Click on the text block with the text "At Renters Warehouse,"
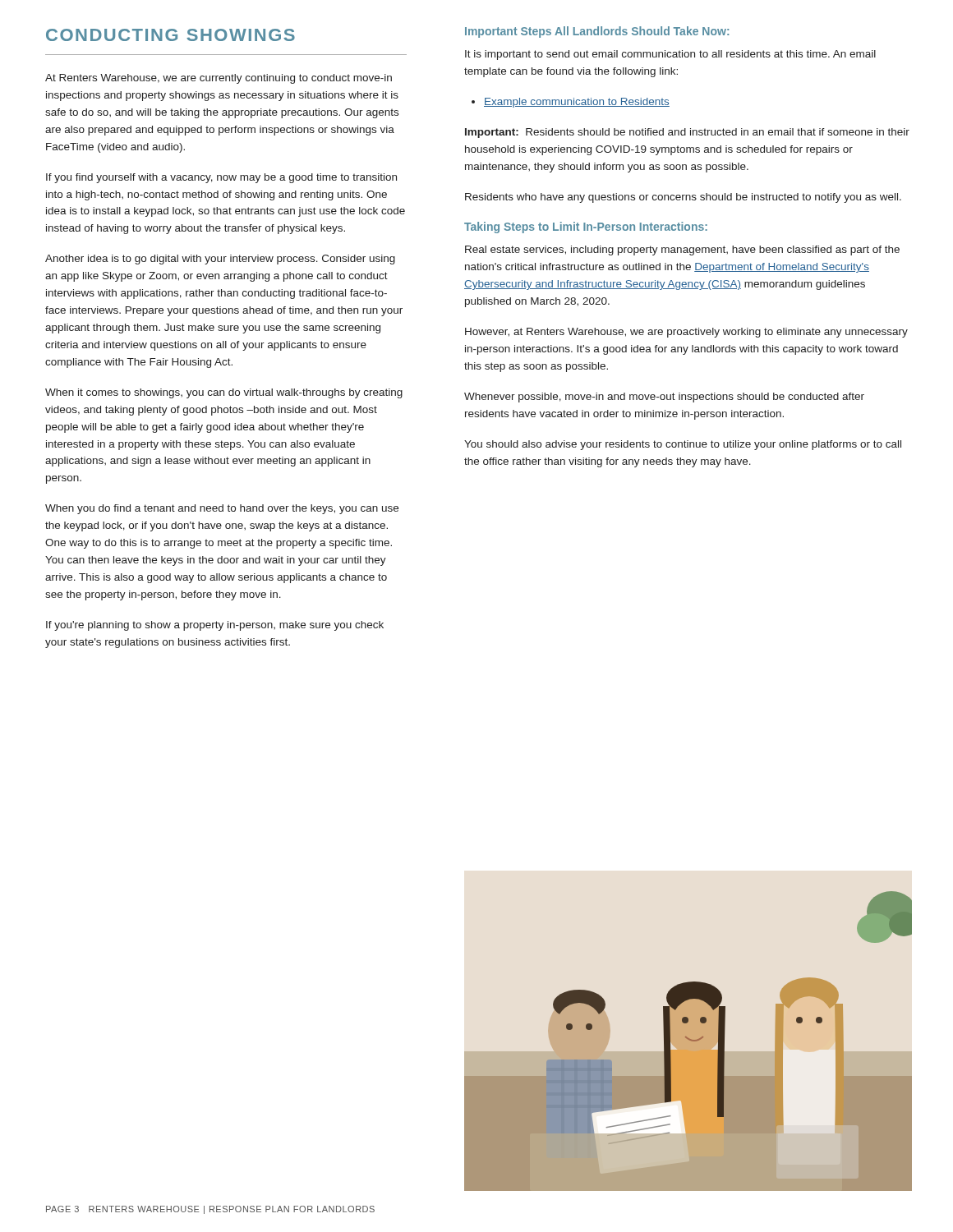This screenshot has height=1232, width=953. (x=222, y=112)
